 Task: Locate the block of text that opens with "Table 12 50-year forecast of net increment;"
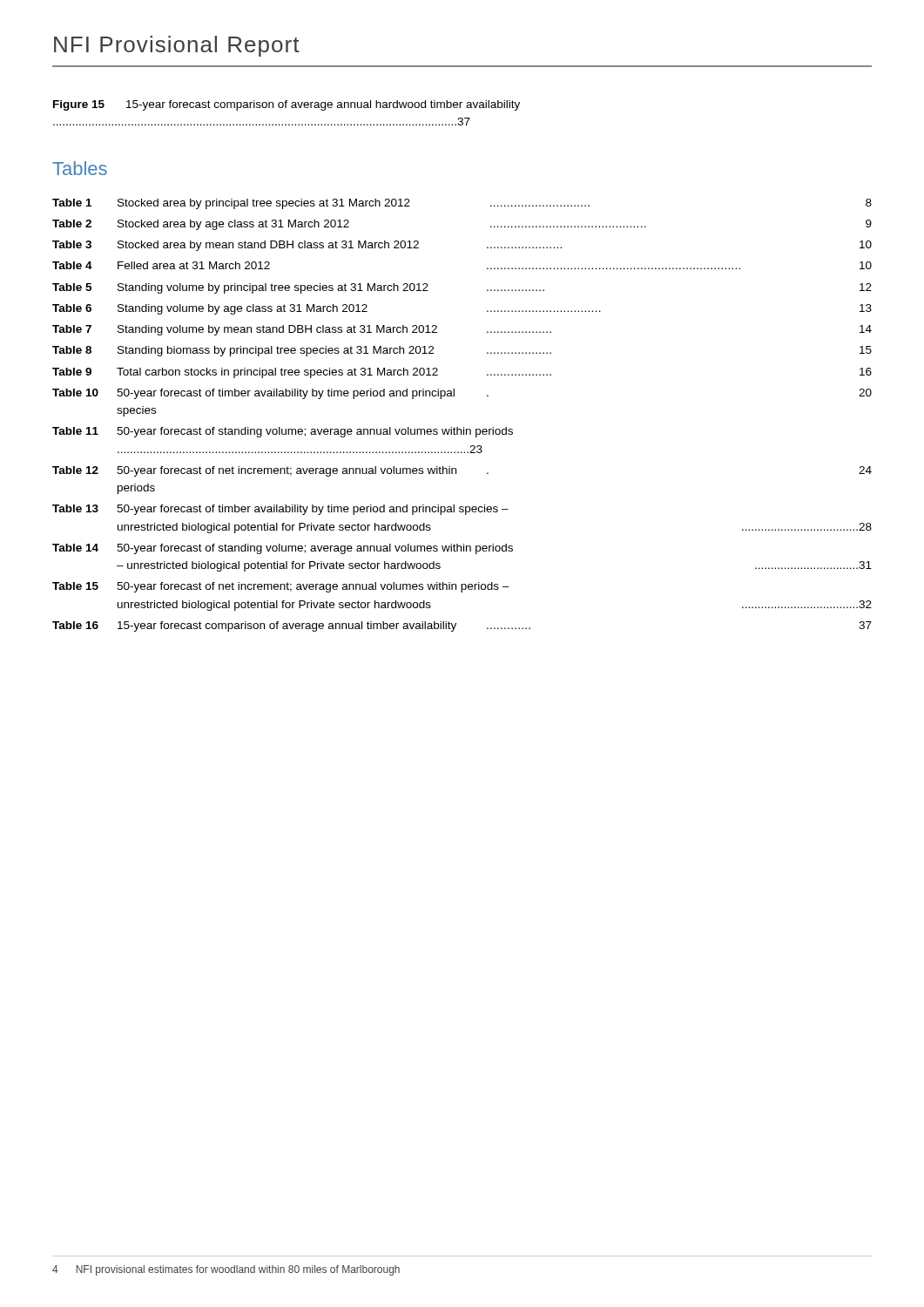462,479
